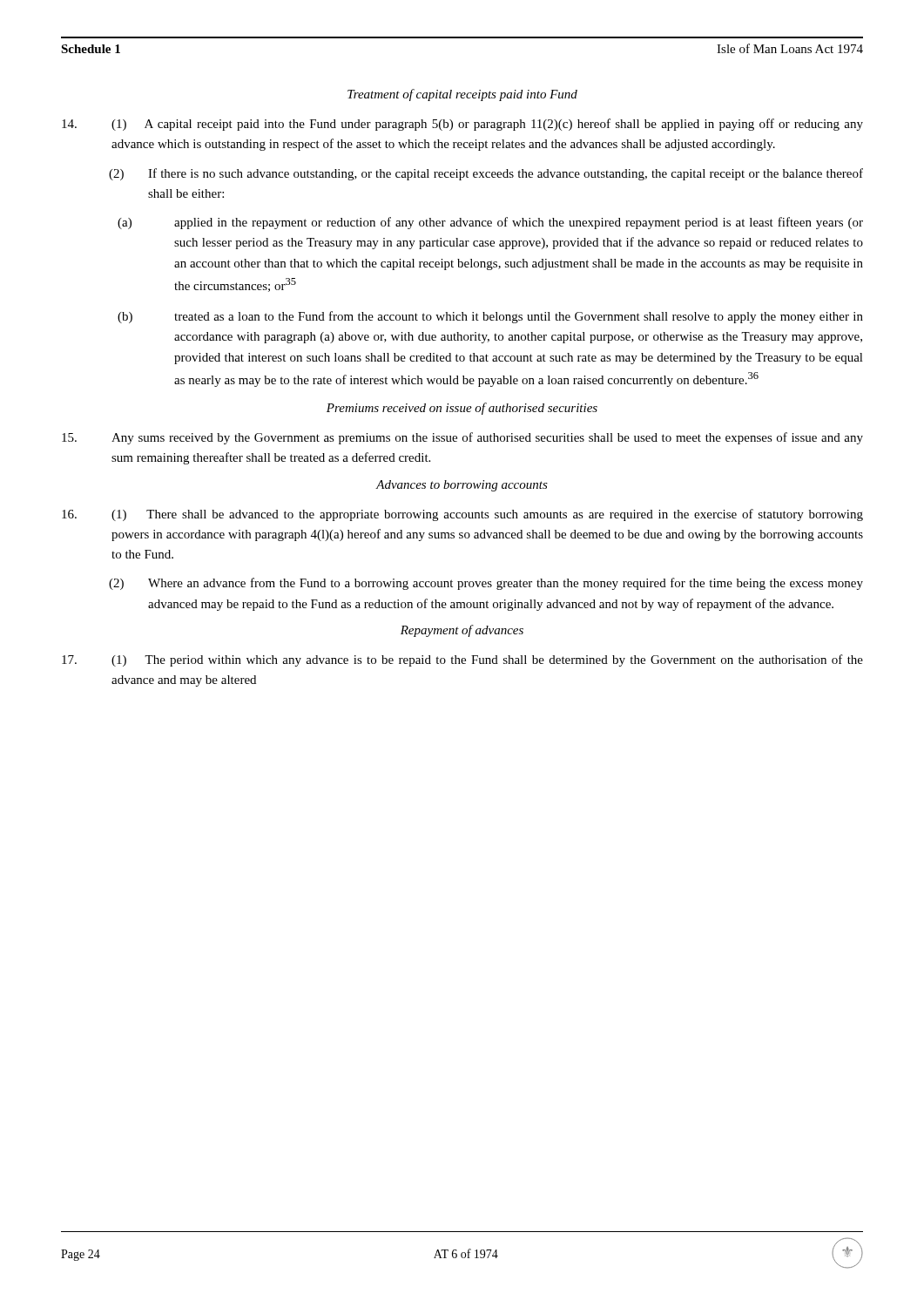924x1307 pixels.
Task: Find the text block that says "(1) There shall be advanced"
Action: [x=462, y=534]
